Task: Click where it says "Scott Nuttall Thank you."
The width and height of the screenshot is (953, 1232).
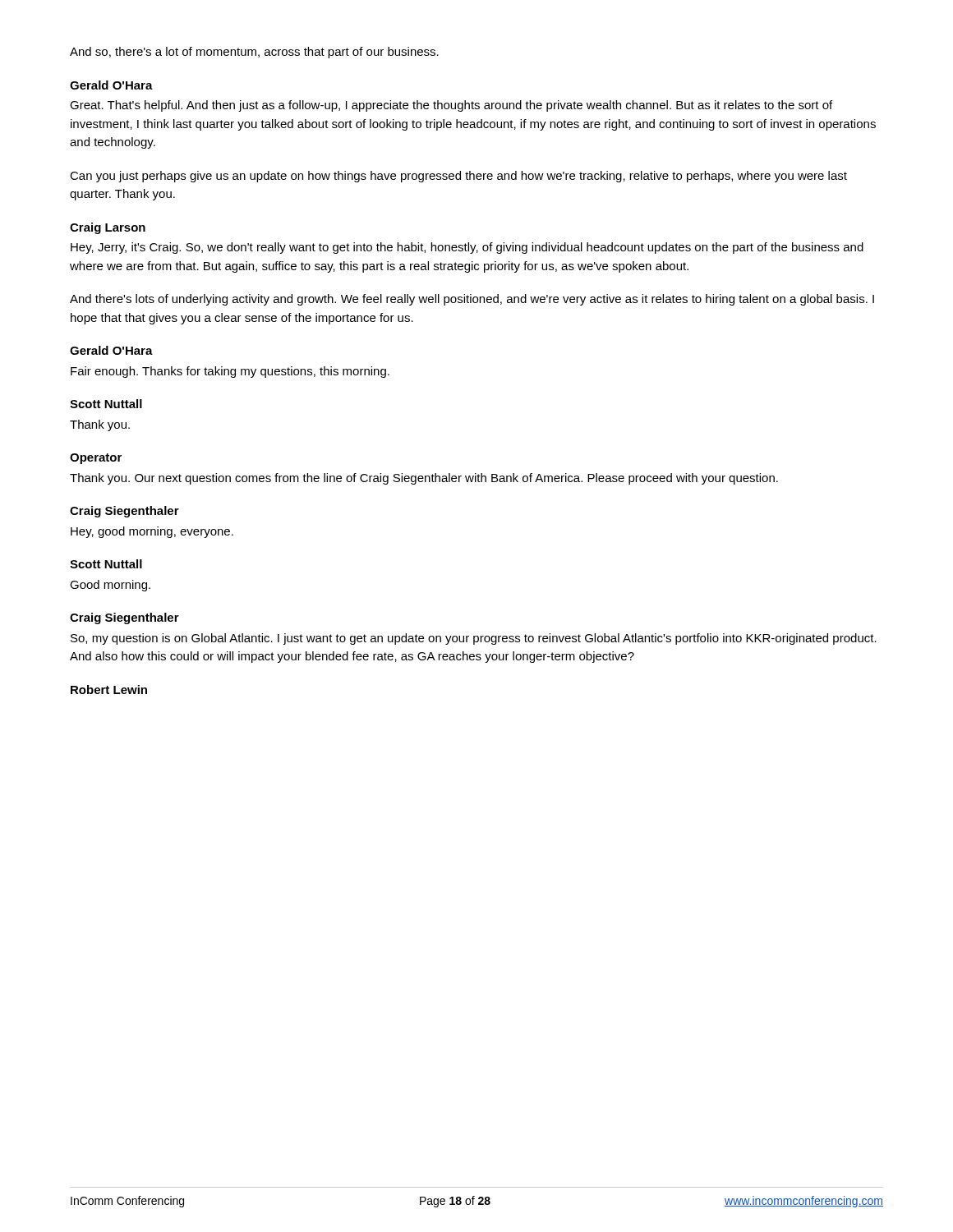Action: coord(106,404)
